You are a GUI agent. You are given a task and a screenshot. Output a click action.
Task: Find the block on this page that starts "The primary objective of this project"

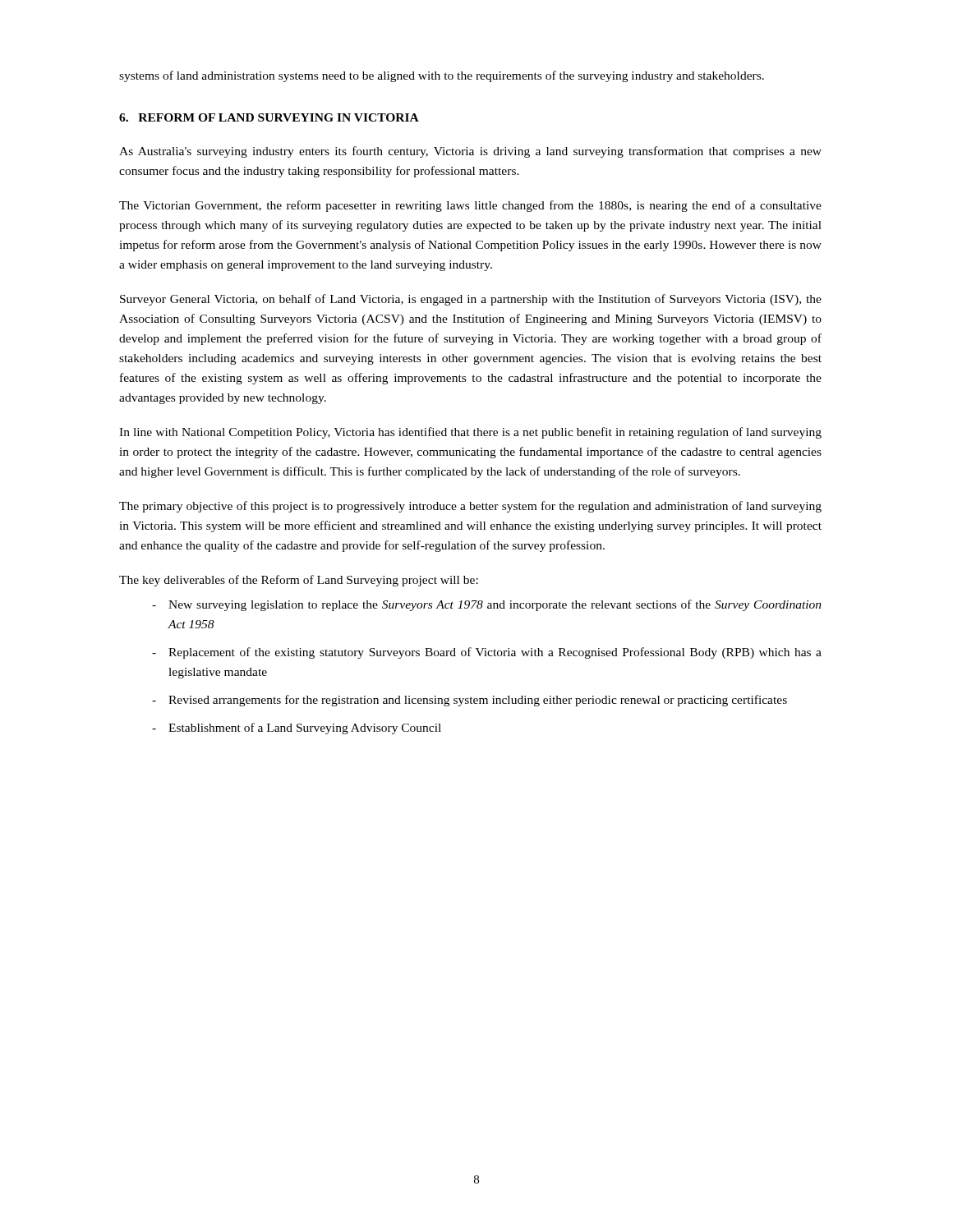click(470, 525)
